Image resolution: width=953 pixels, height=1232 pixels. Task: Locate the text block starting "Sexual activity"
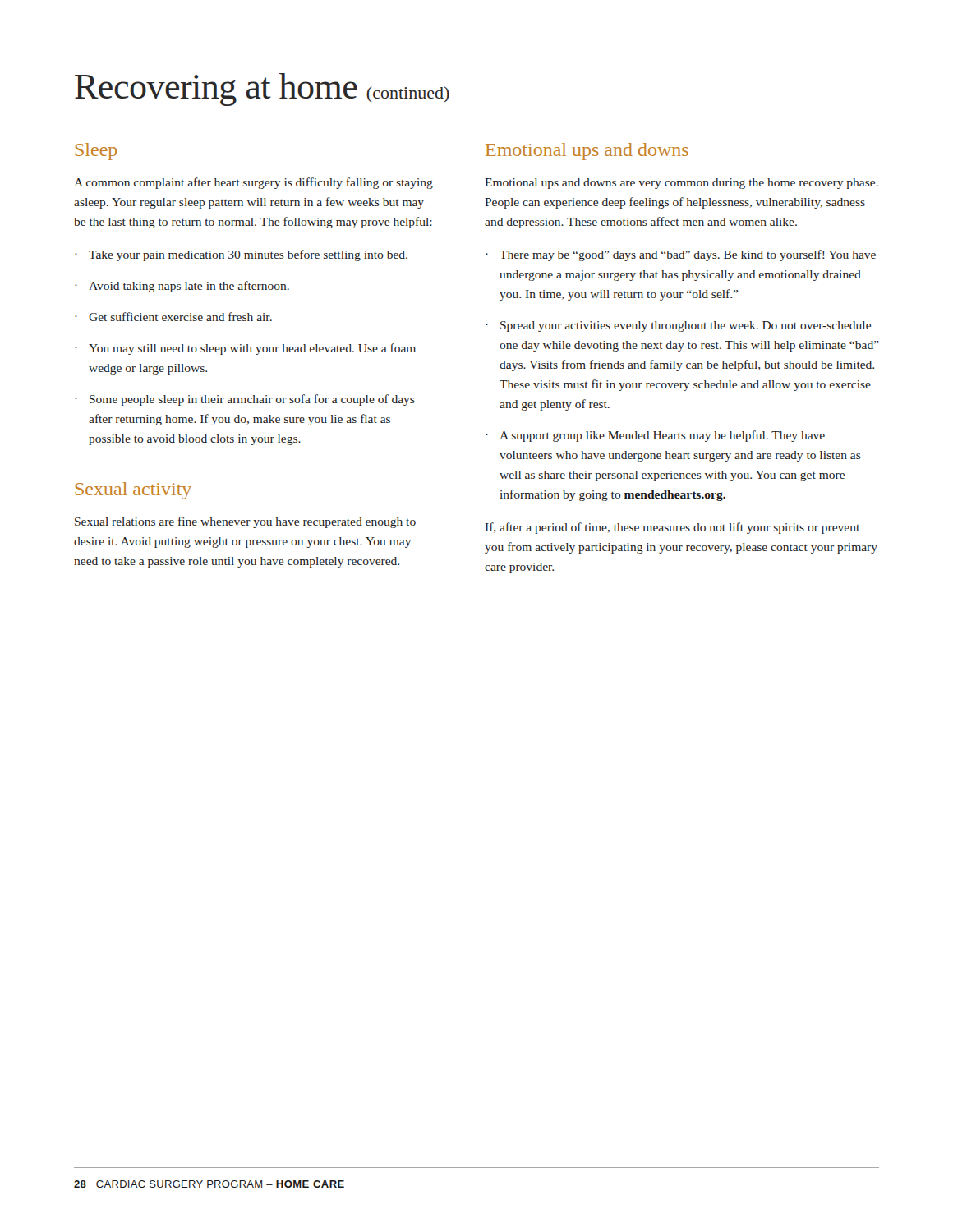(x=133, y=491)
